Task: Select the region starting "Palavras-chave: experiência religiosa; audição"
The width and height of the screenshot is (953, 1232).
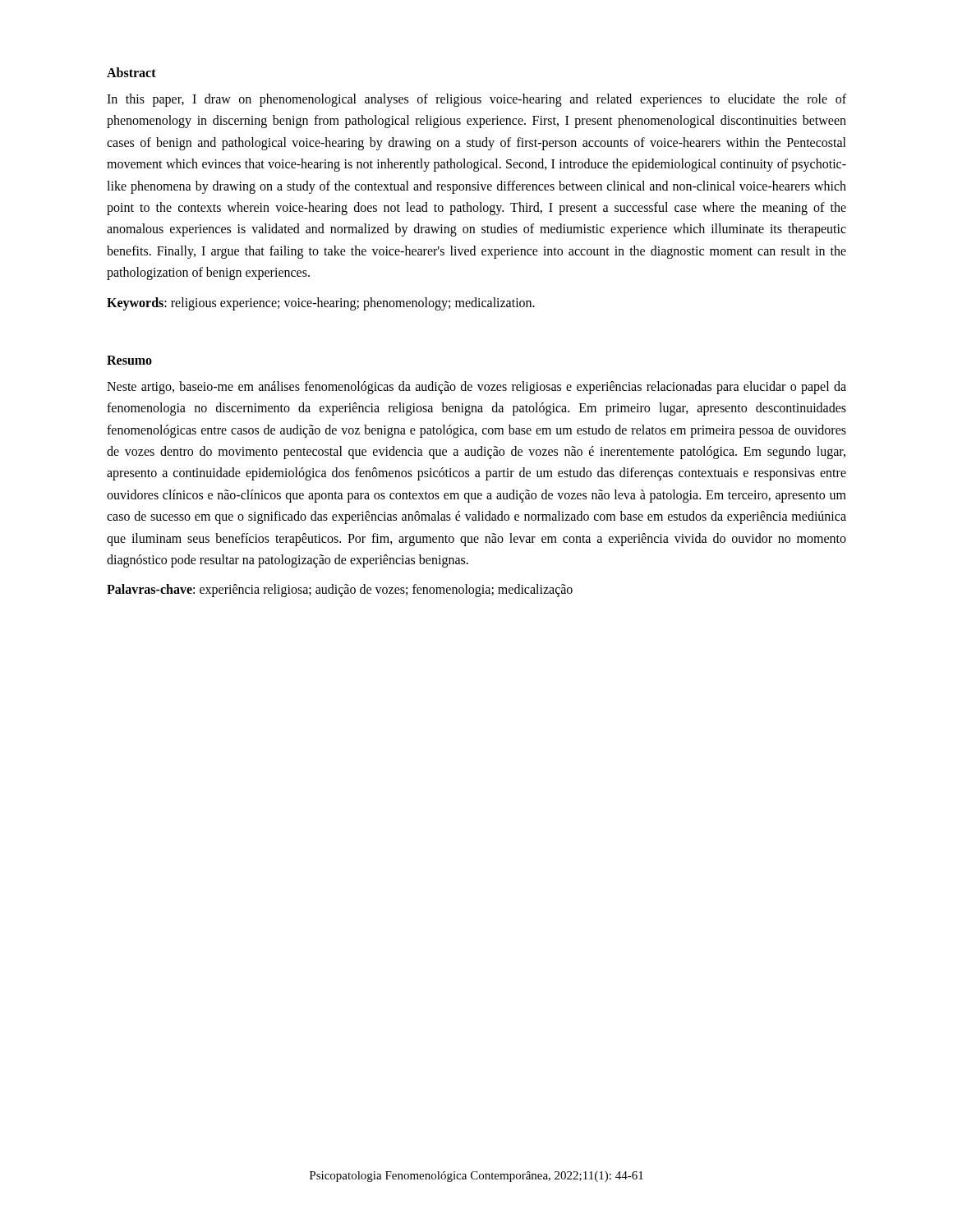Action: point(340,590)
